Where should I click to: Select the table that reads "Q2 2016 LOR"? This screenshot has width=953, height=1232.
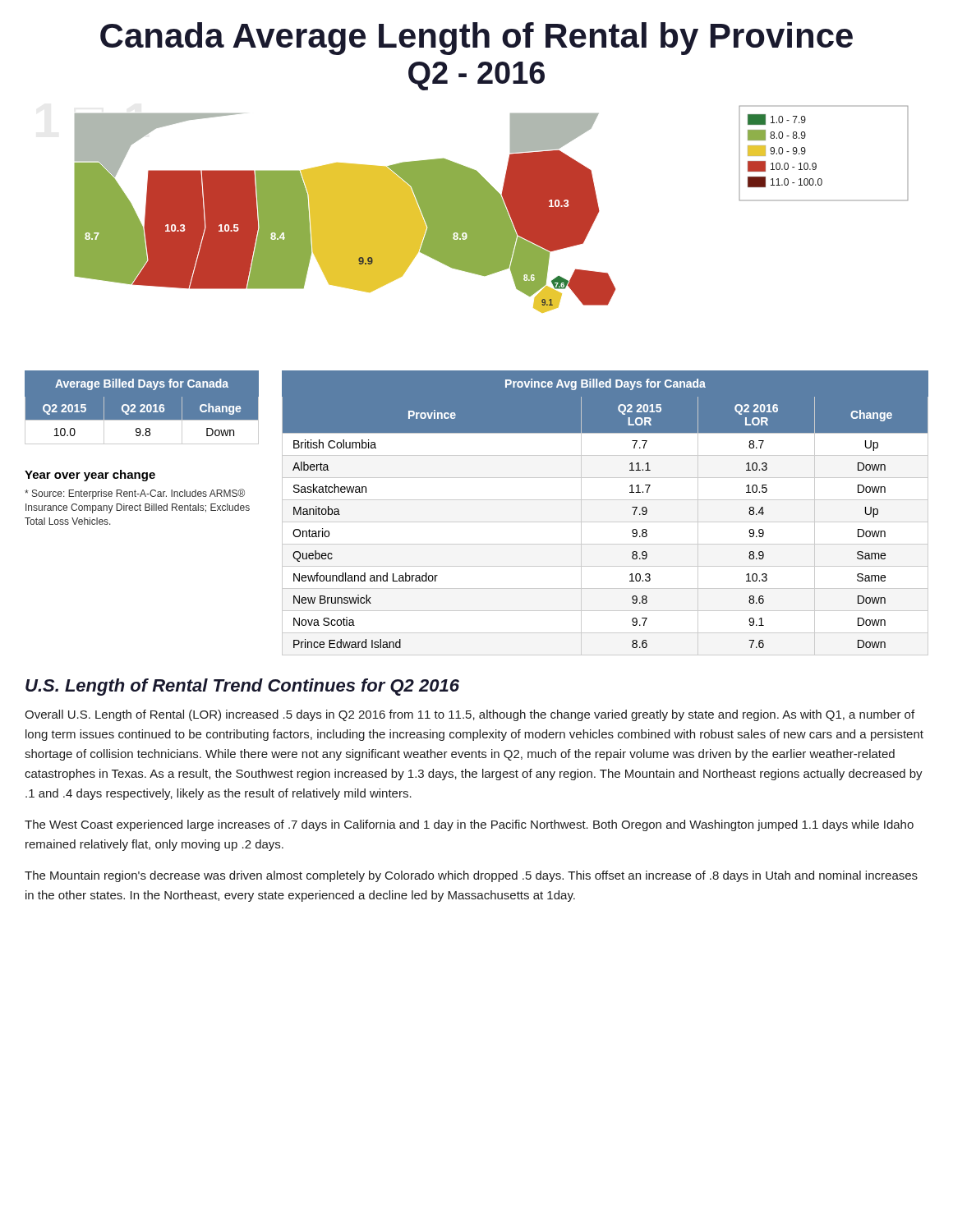[x=605, y=513]
